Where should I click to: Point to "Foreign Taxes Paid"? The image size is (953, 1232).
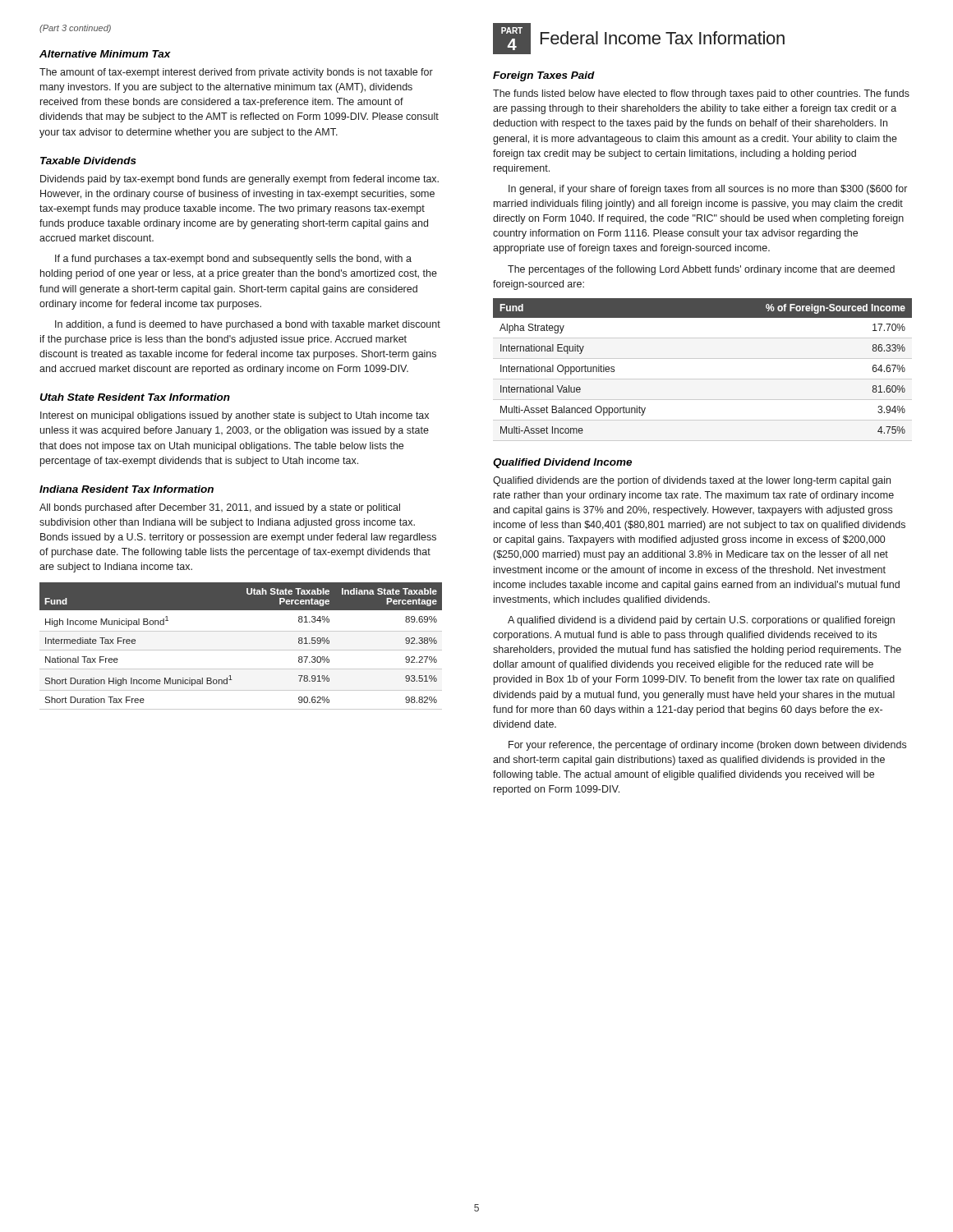pyautogui.click(x=544, y=75)
